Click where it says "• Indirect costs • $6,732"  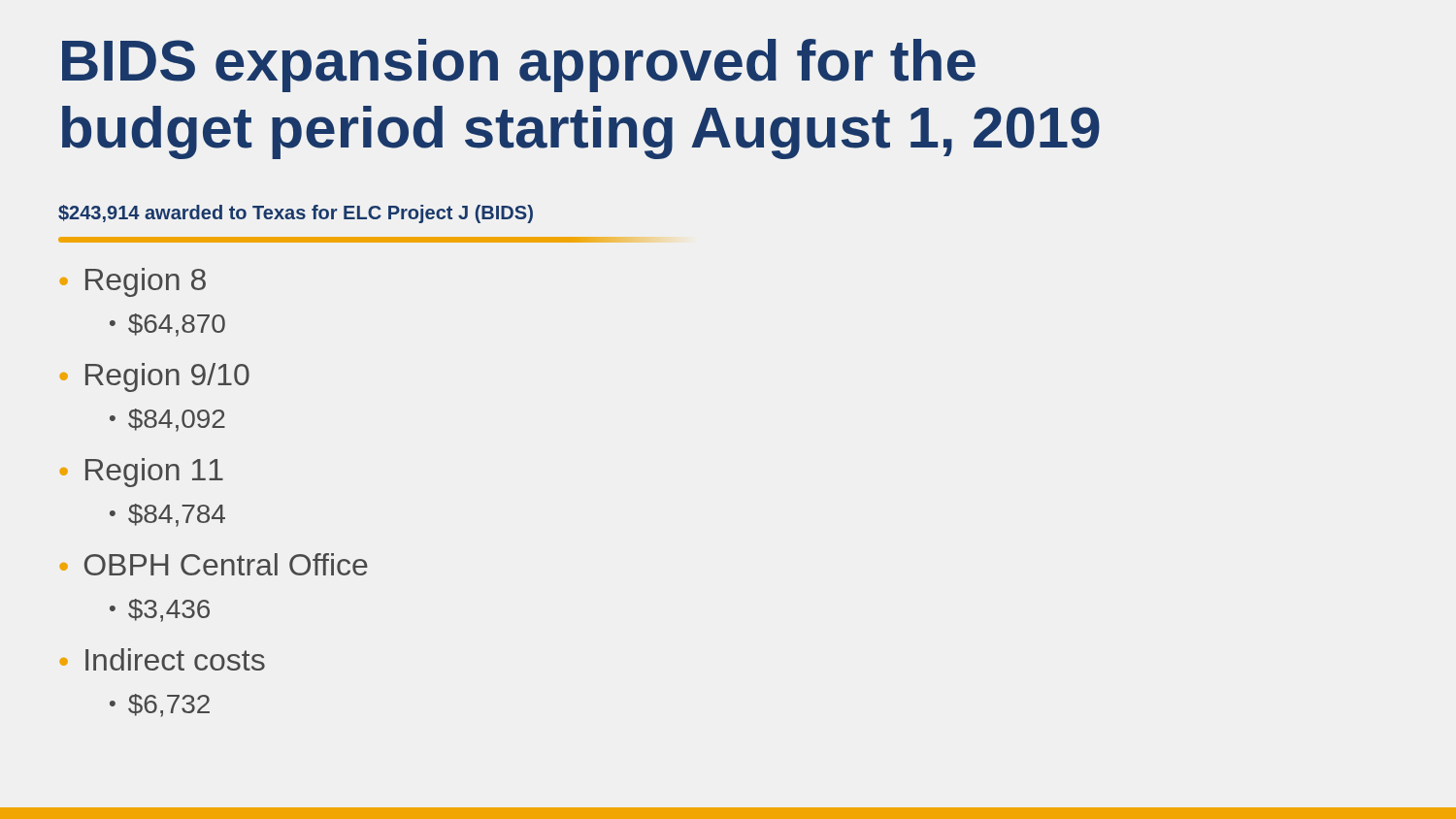click(x=213, y=681)
